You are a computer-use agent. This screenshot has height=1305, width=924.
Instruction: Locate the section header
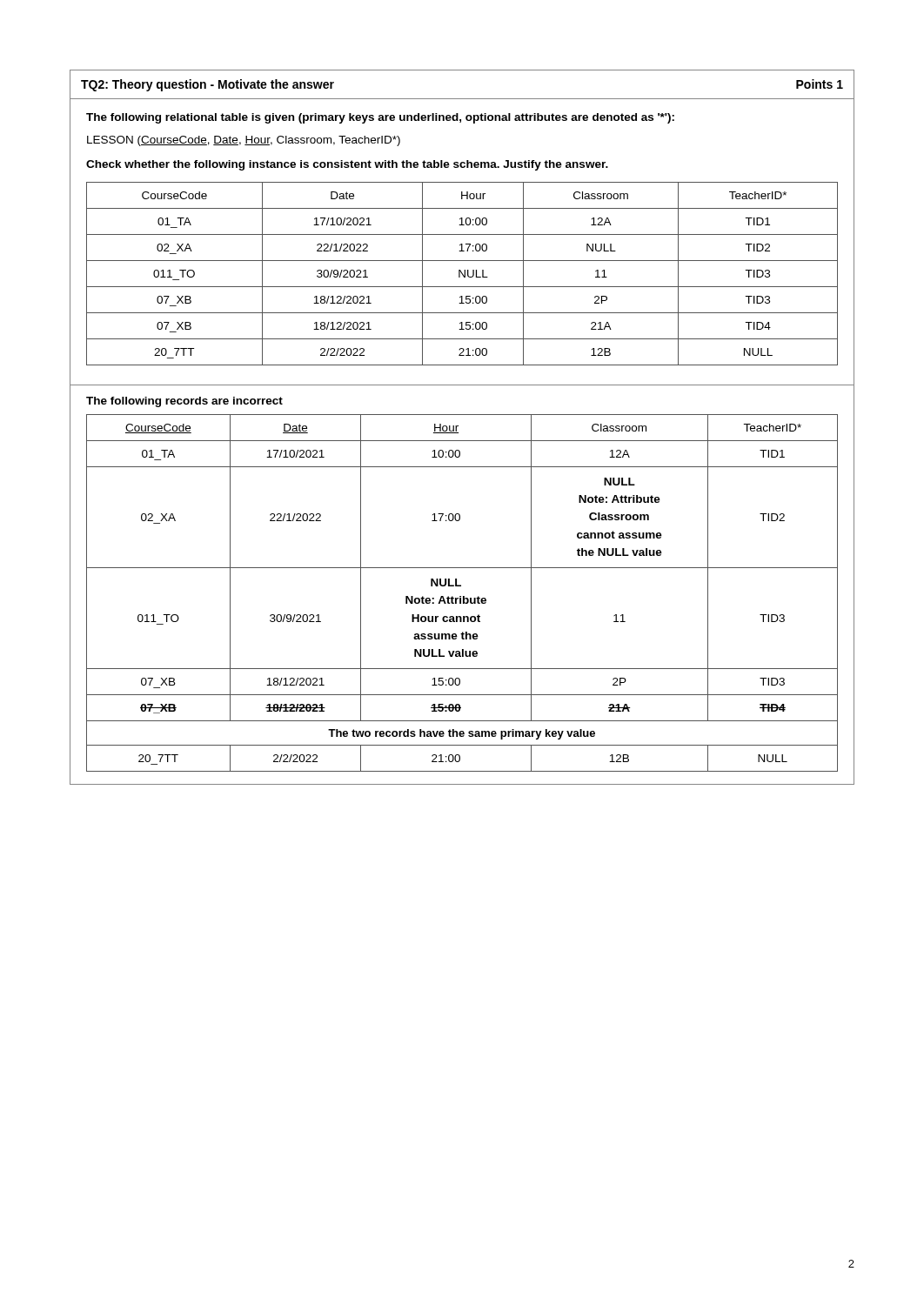pyautogui.click(x=462, y=84)
